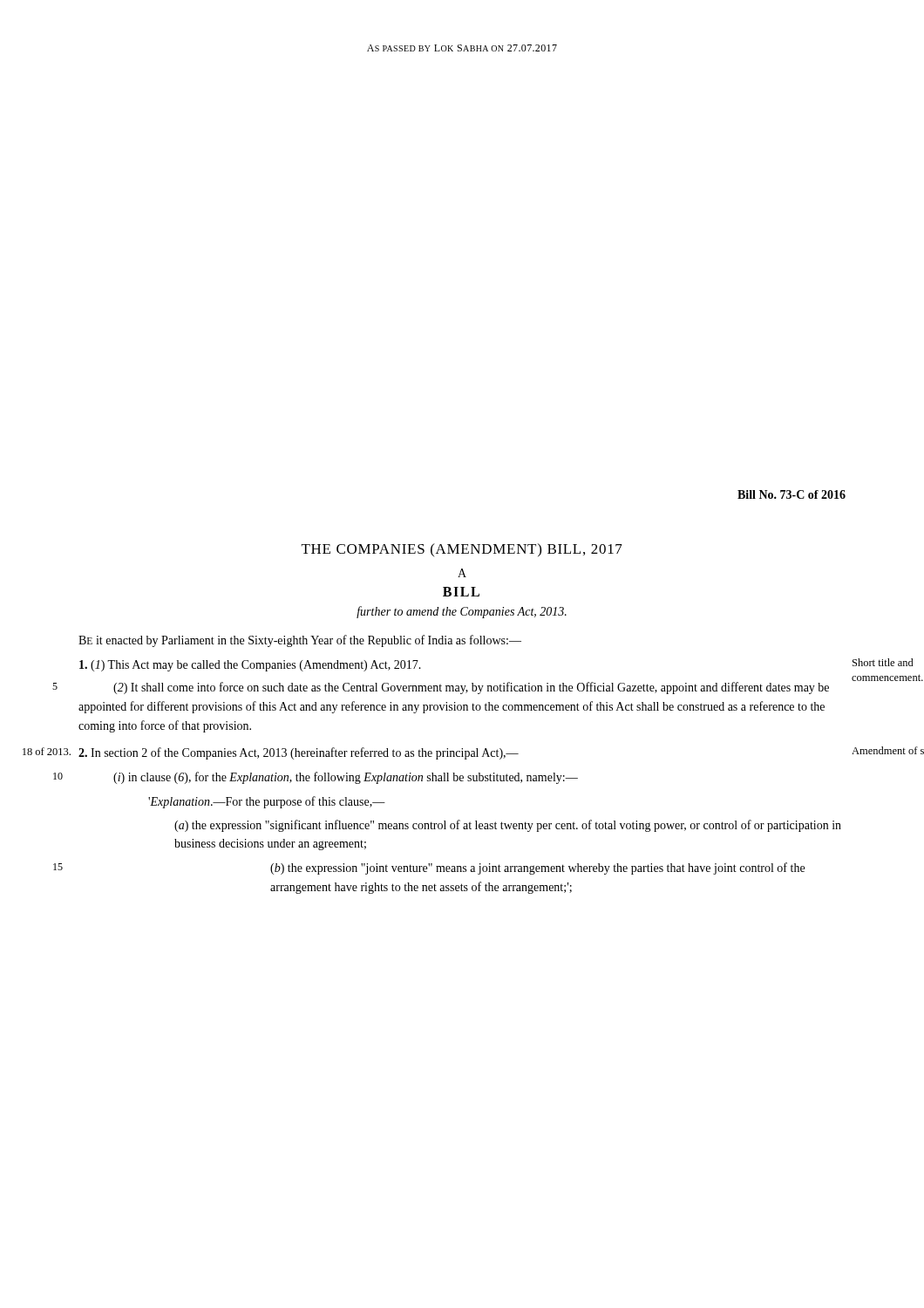This screenshot has width=924, height=1308.
Task: Where does it say "'Explanation.—For the purpose of this clause,—"?
Action: (266, 802)
